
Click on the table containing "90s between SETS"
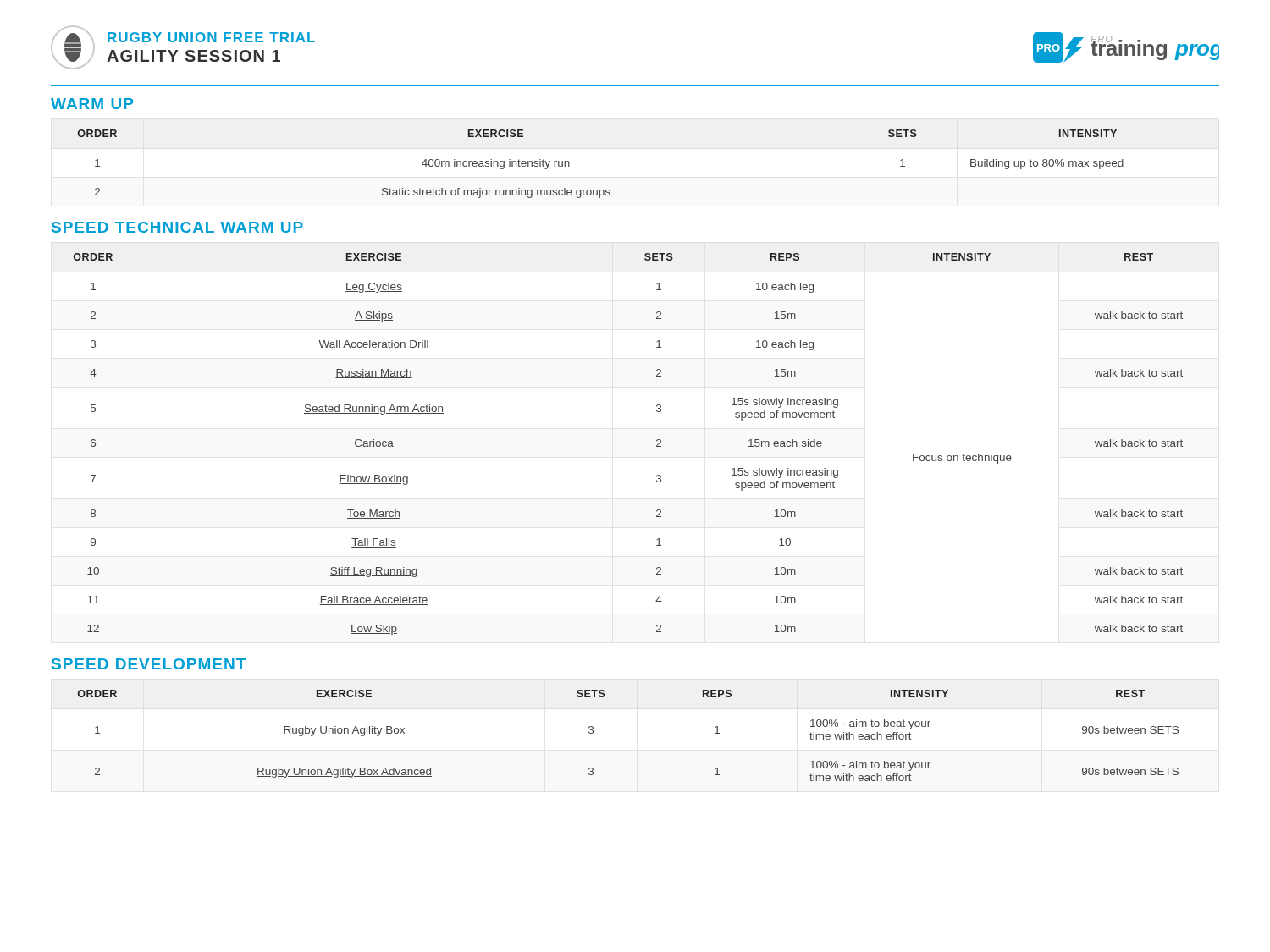(x=635, y=735)
